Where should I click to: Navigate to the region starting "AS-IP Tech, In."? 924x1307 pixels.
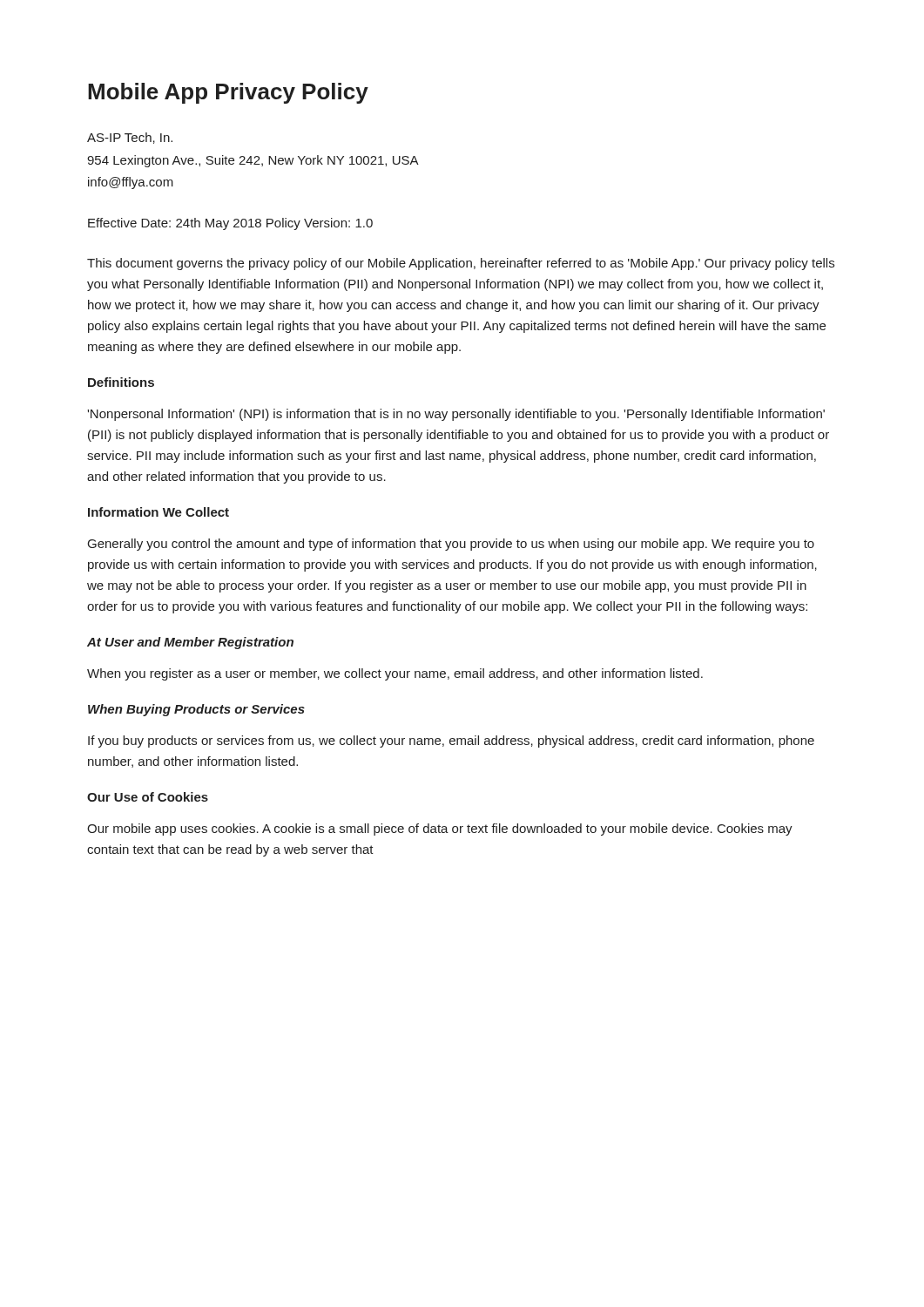click(x=253, y=160)
